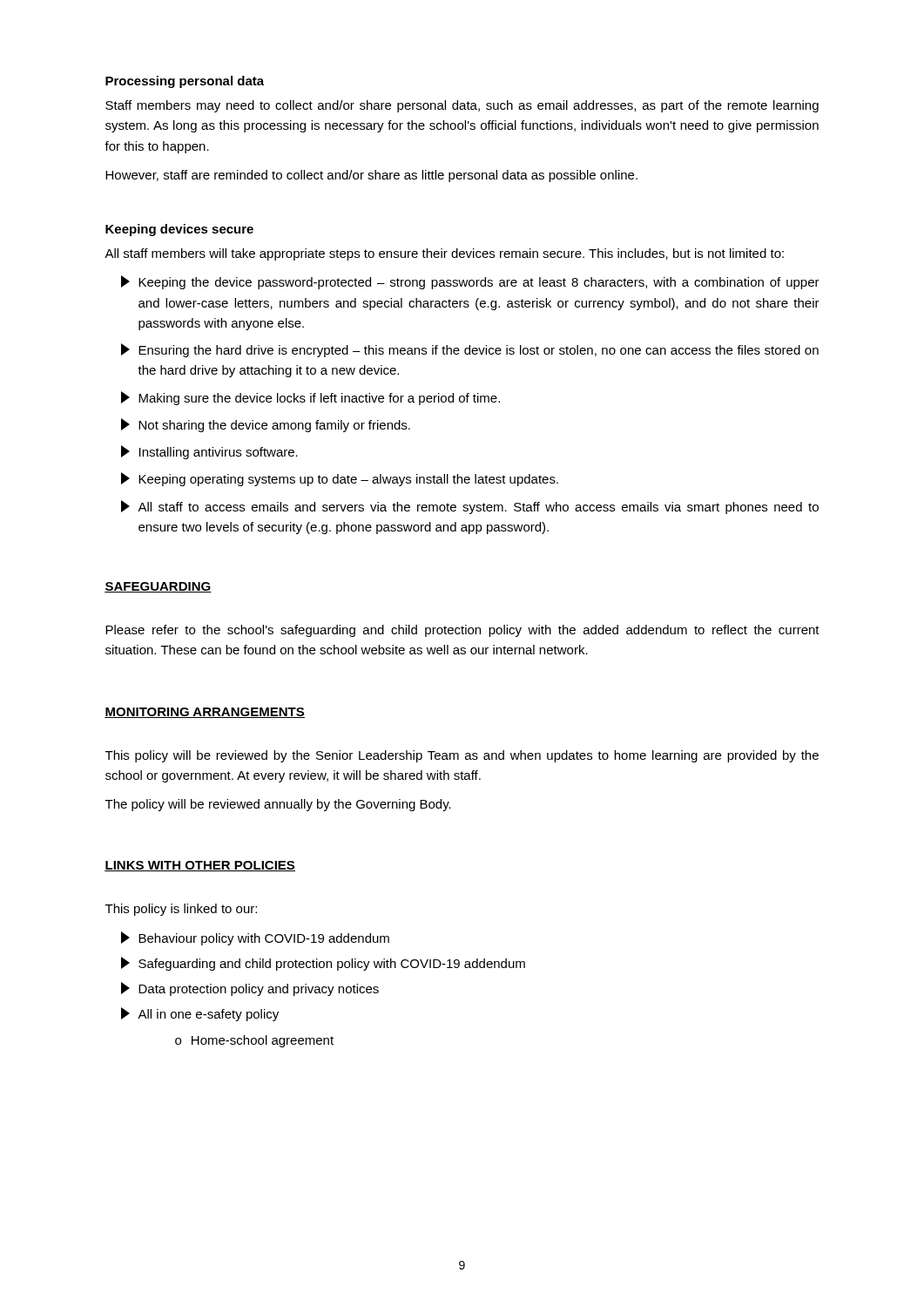Click on the text starting "Not sharing the device among family or"

point(266,425)
